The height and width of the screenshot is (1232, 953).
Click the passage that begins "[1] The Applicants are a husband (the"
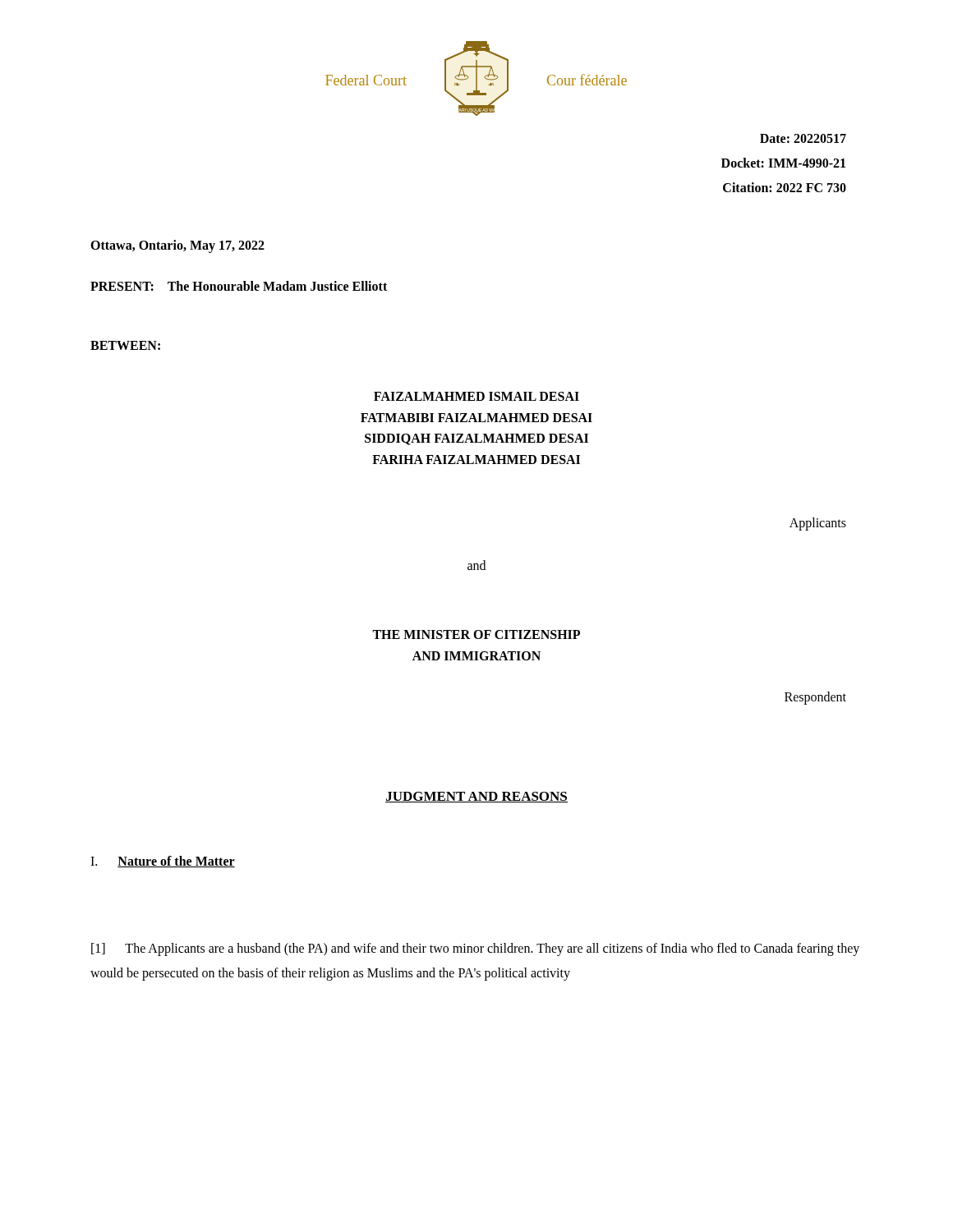[475, 960]
